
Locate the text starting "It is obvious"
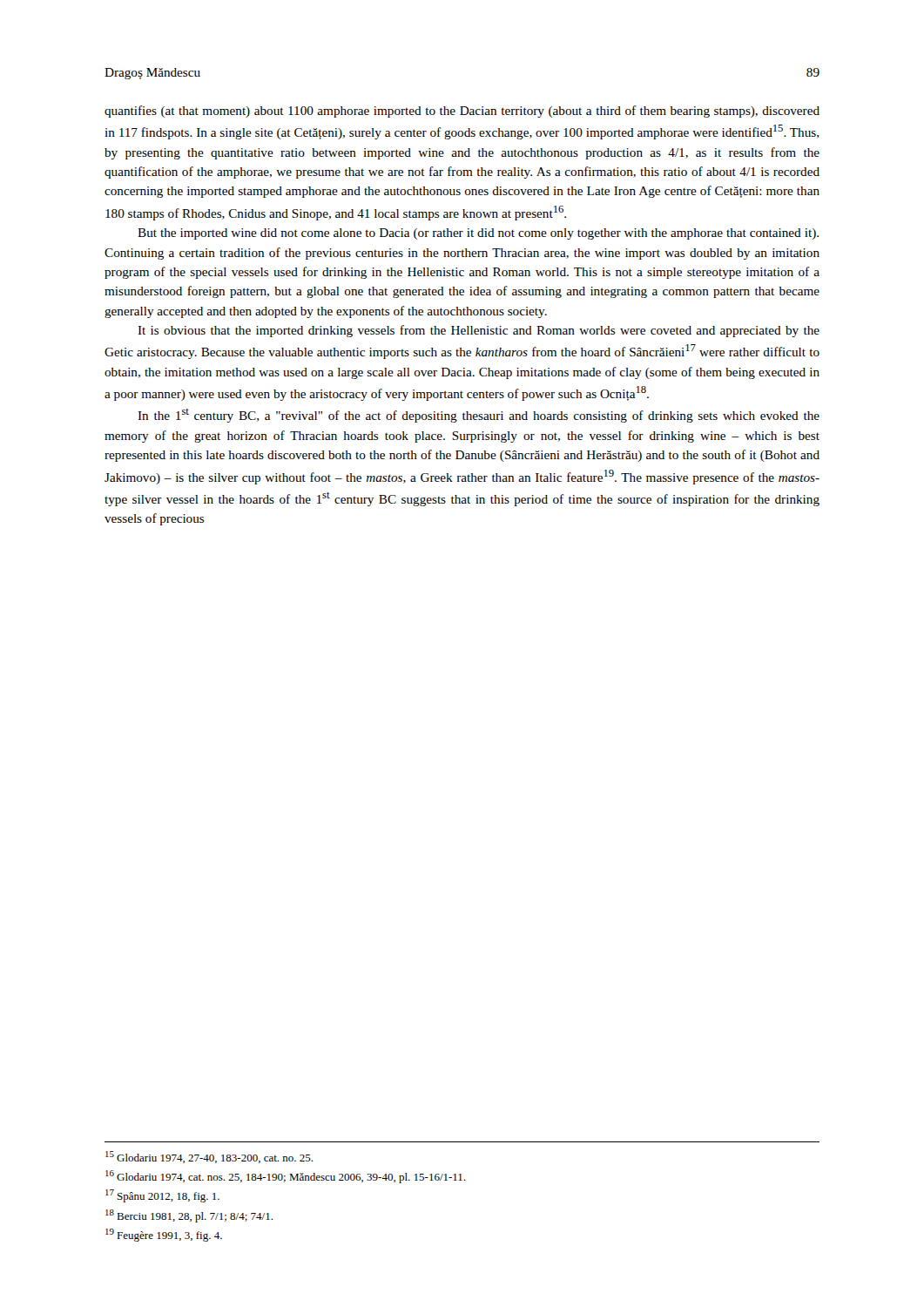(x=462, y=362)
